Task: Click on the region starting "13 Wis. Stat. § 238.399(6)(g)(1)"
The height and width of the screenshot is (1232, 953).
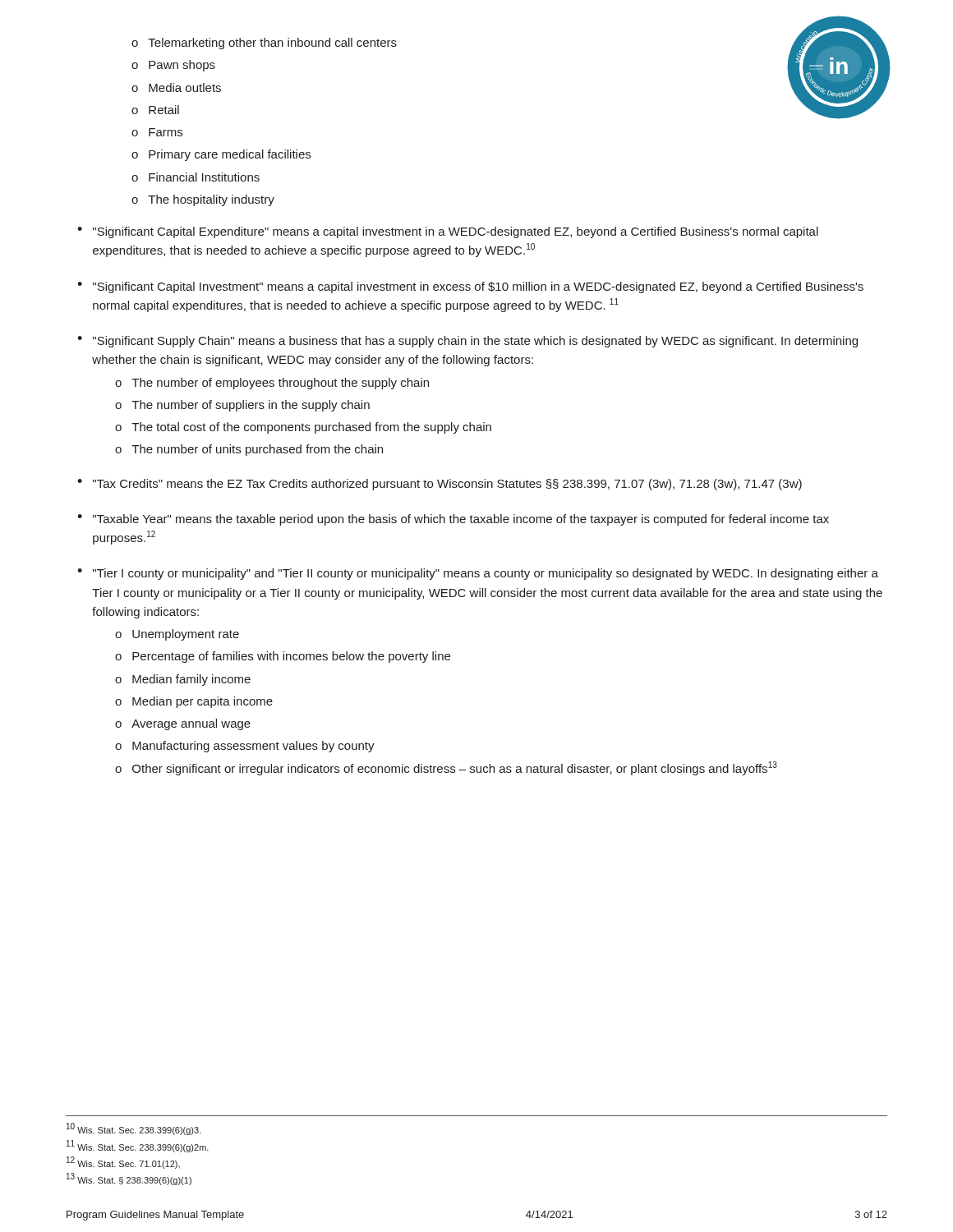Action: coord(129,1178)
